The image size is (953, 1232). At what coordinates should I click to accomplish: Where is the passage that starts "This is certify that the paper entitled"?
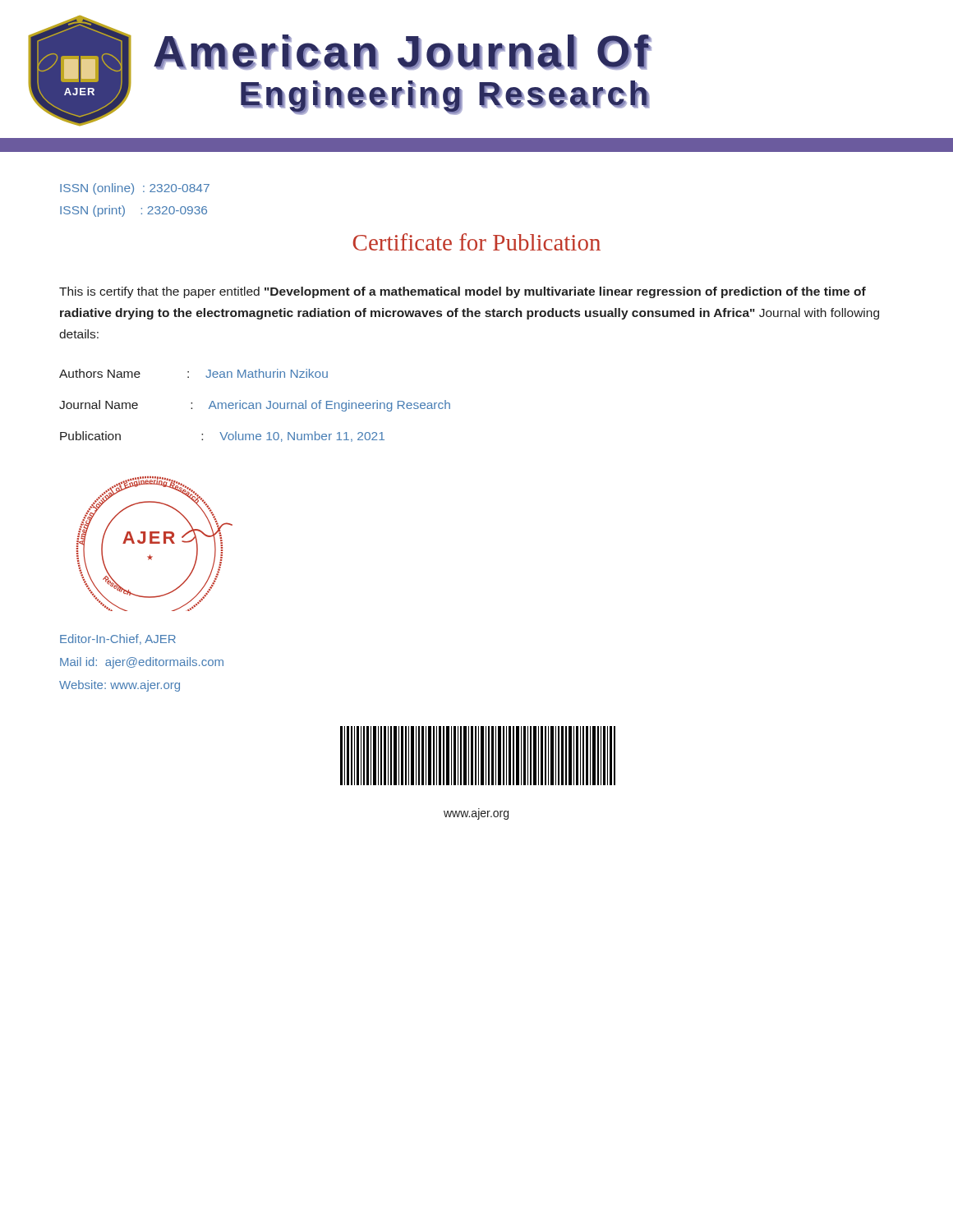click(x=470, y=313)
